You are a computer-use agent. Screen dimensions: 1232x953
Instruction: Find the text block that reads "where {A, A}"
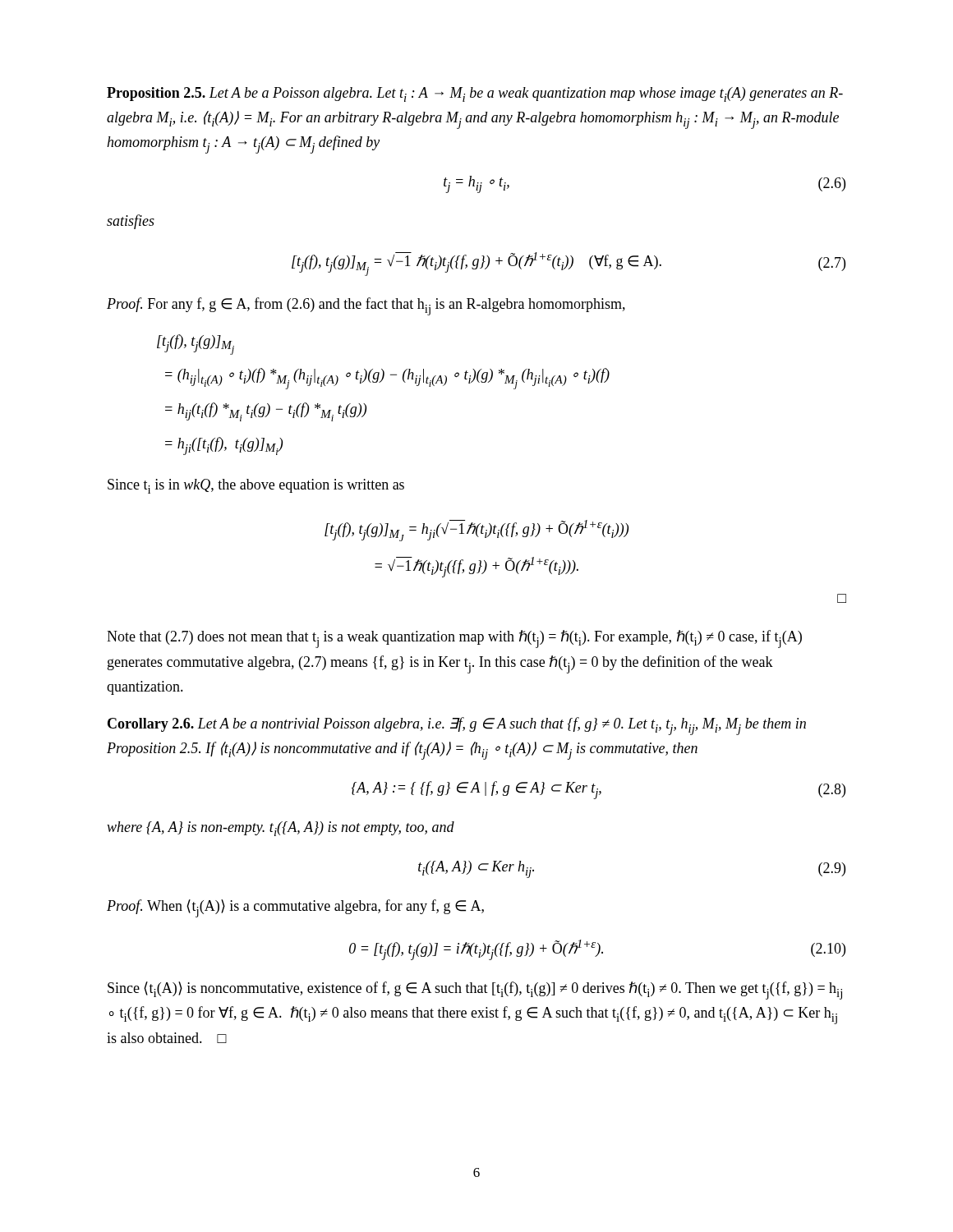coord(280,829)
